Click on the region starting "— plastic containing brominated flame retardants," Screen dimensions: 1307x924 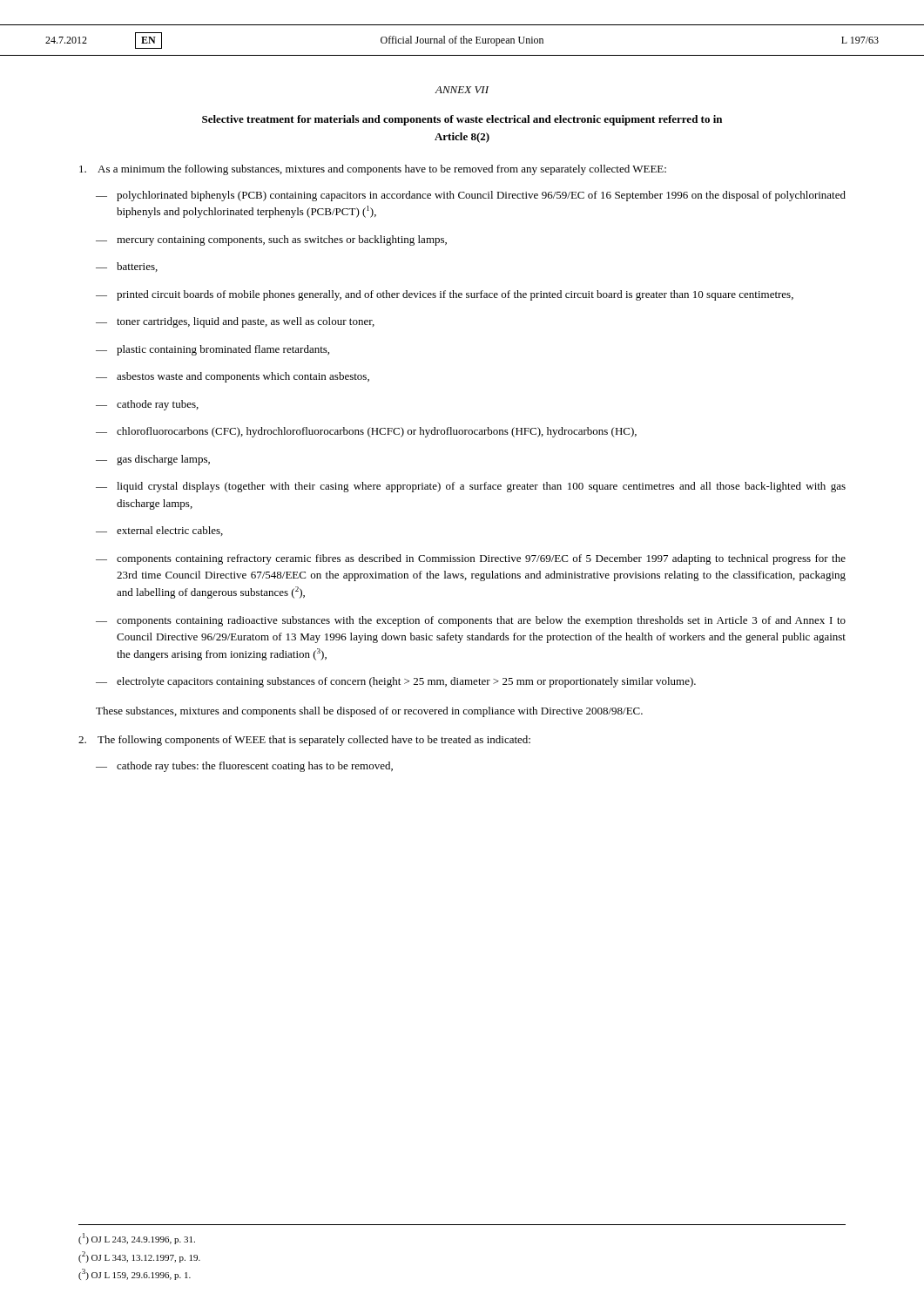[x=212, y=350]
